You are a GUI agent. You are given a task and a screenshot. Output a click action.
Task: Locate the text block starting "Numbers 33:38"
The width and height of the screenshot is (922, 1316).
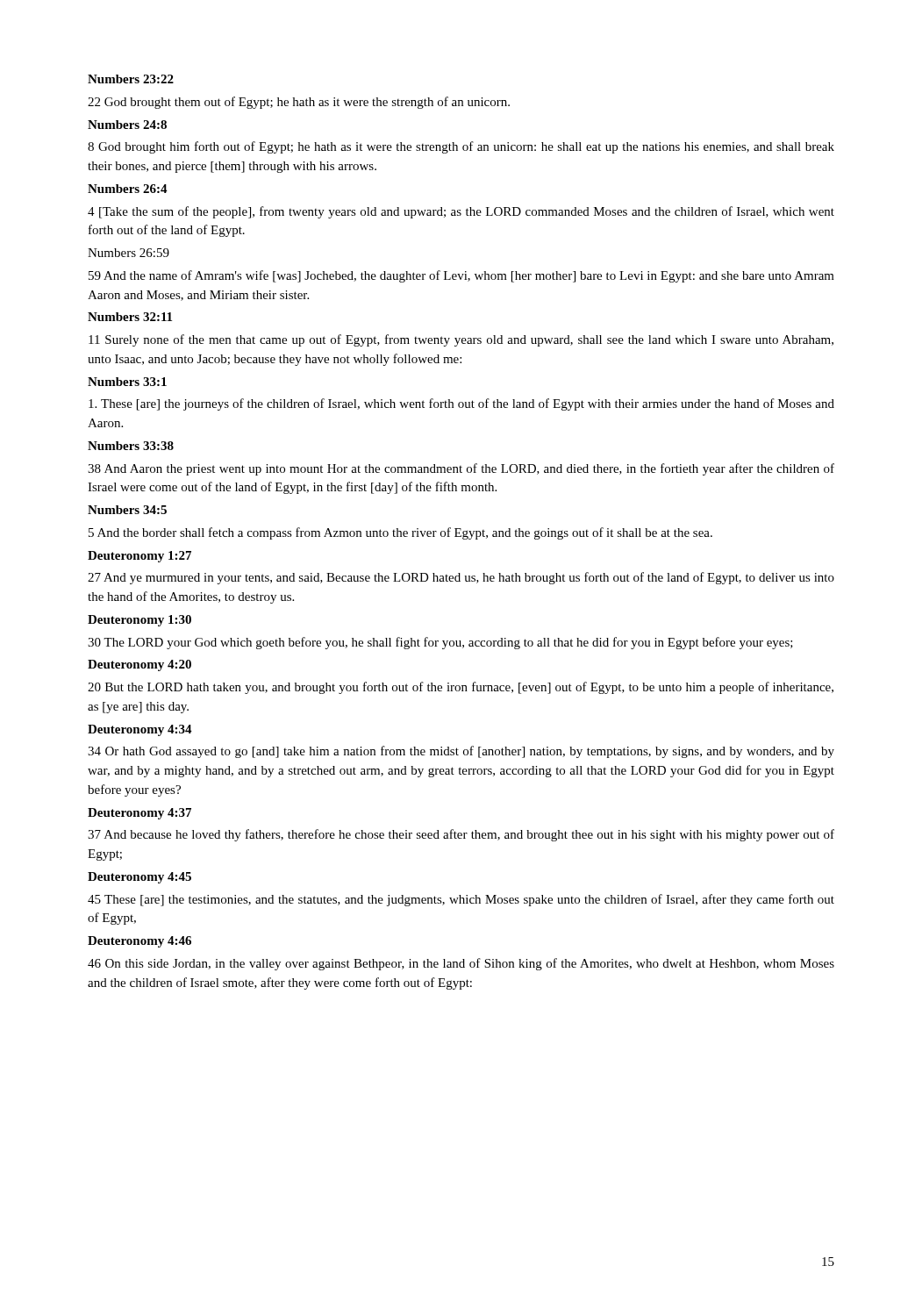[x=131, y=446]
